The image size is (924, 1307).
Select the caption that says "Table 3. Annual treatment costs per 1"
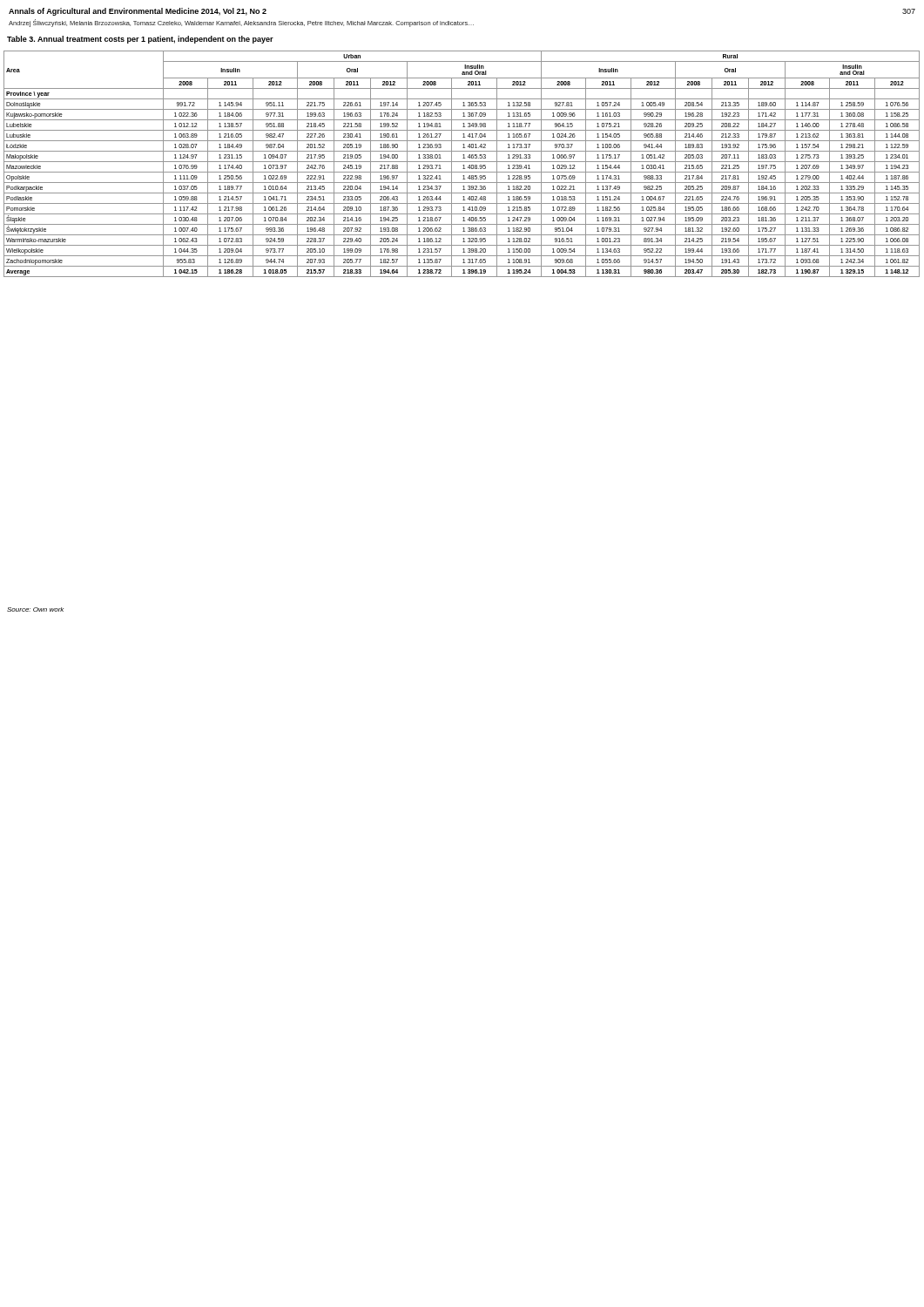click(x=140, y=39)
